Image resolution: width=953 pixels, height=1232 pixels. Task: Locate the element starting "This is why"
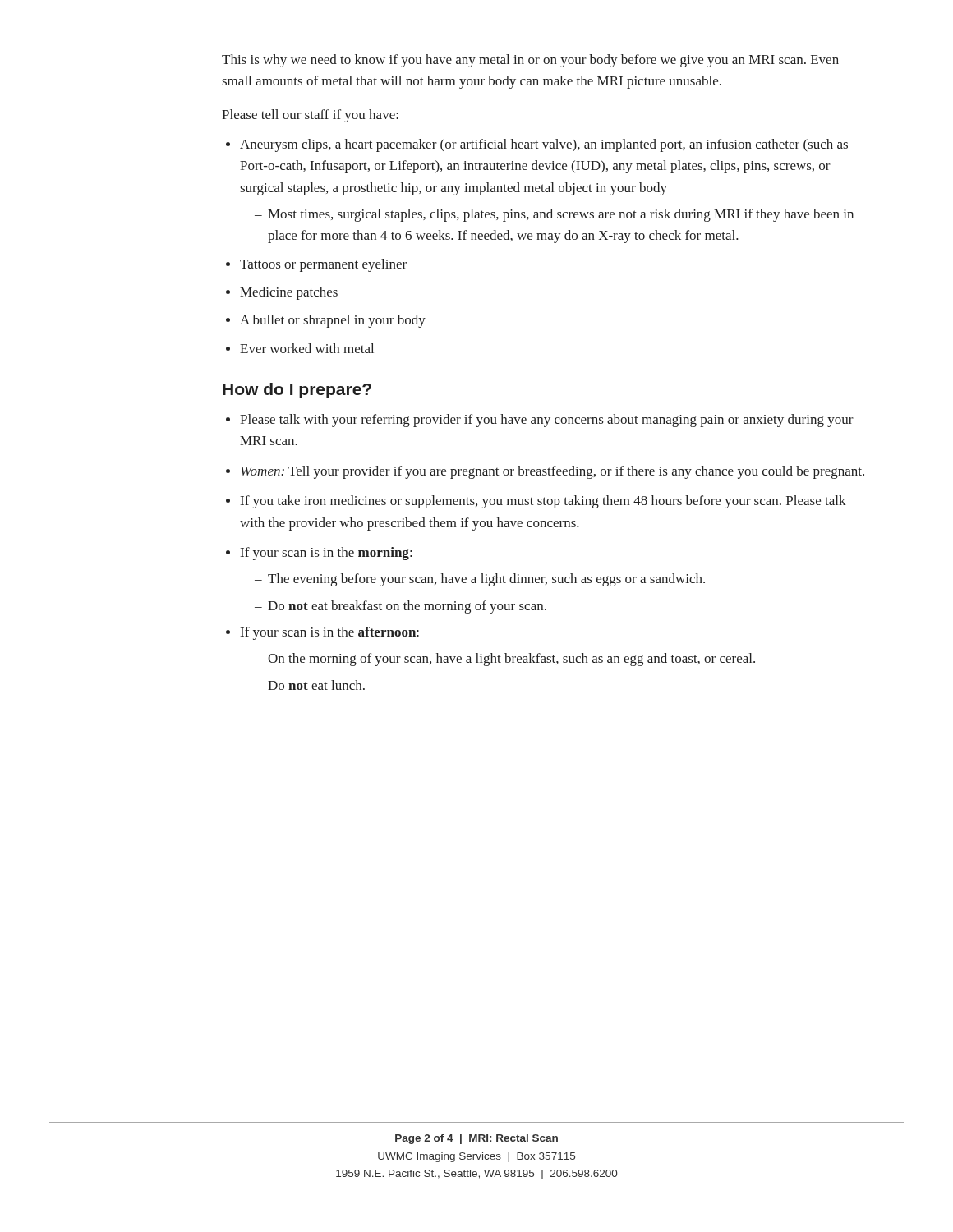(x=530, y=70)
